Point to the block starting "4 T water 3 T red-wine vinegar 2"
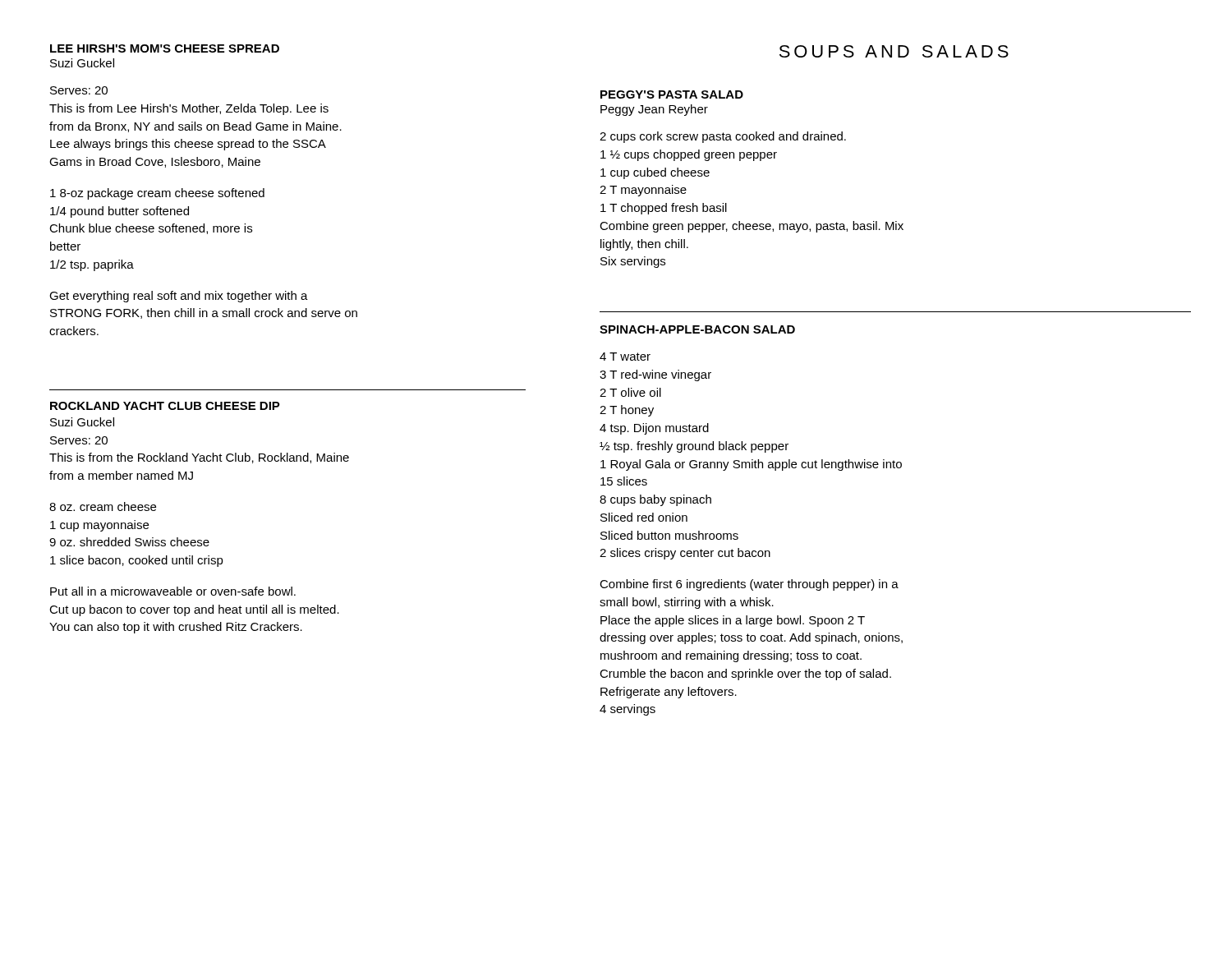The image size is (1232, 953). pyautogui.click(x=751, y=454)
